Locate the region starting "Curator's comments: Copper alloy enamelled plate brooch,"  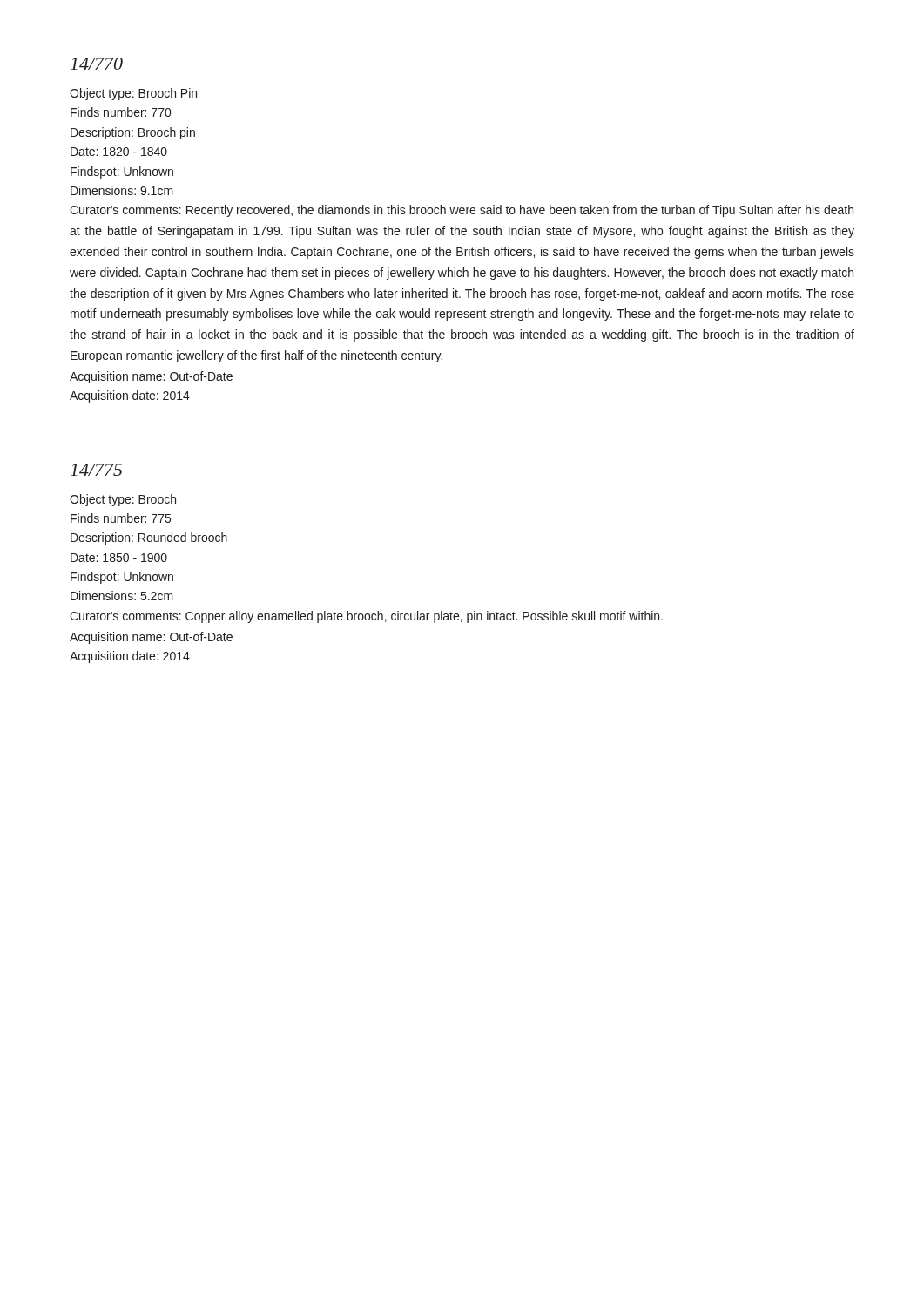click(x=462, y=617)
